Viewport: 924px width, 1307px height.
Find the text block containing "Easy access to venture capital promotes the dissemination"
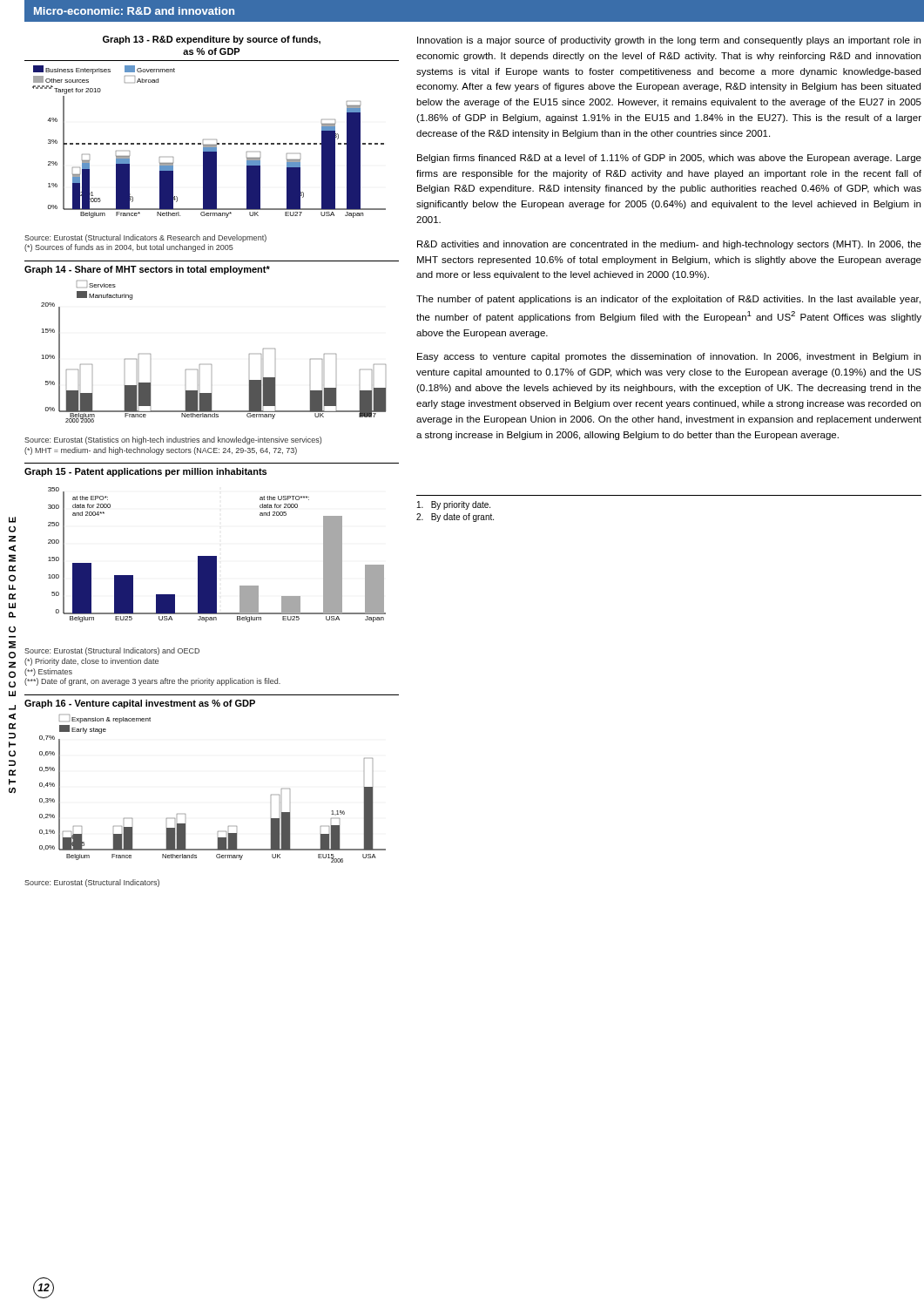[x=669, y=396]
